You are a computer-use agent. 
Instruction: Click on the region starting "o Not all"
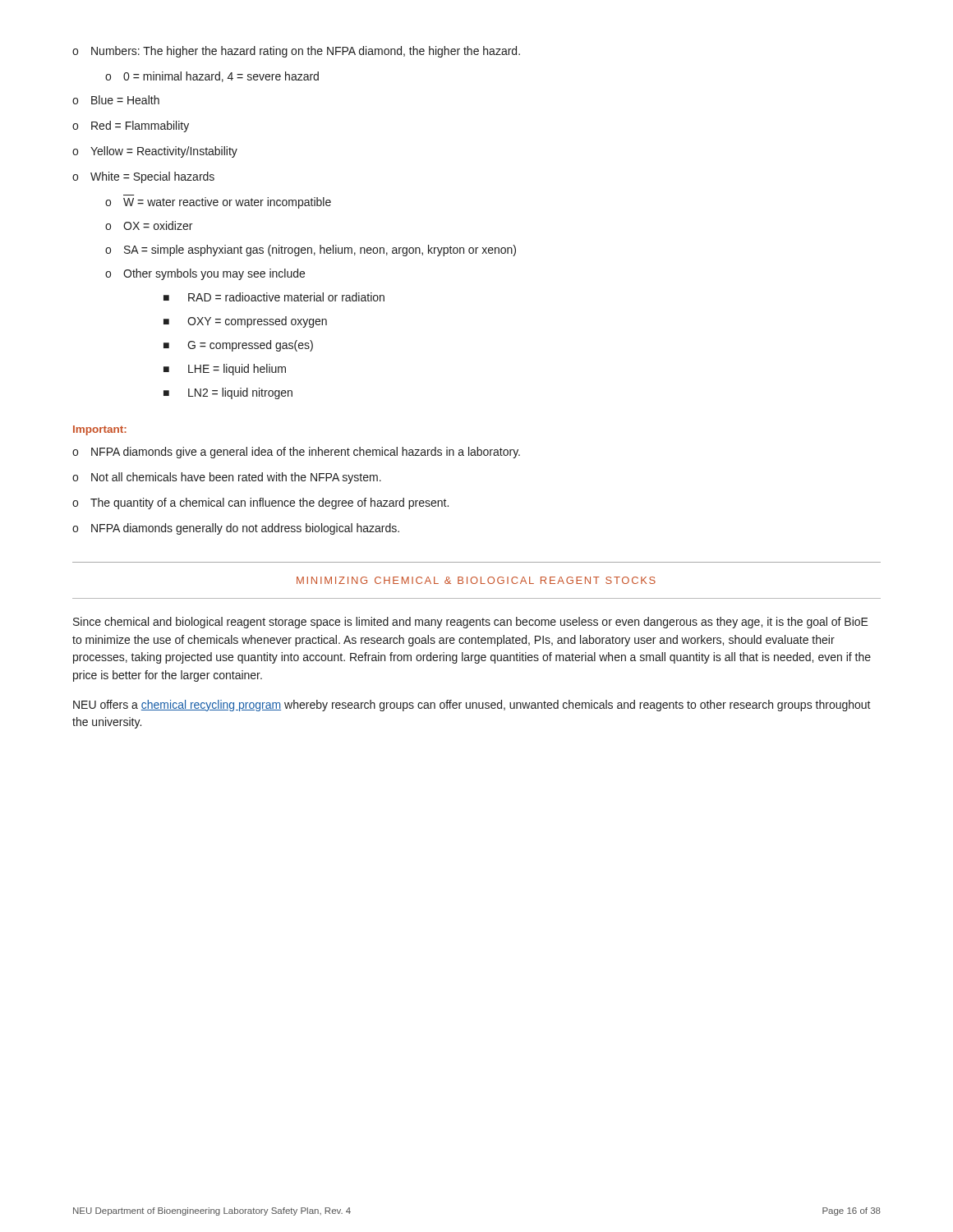coord(227,478)
